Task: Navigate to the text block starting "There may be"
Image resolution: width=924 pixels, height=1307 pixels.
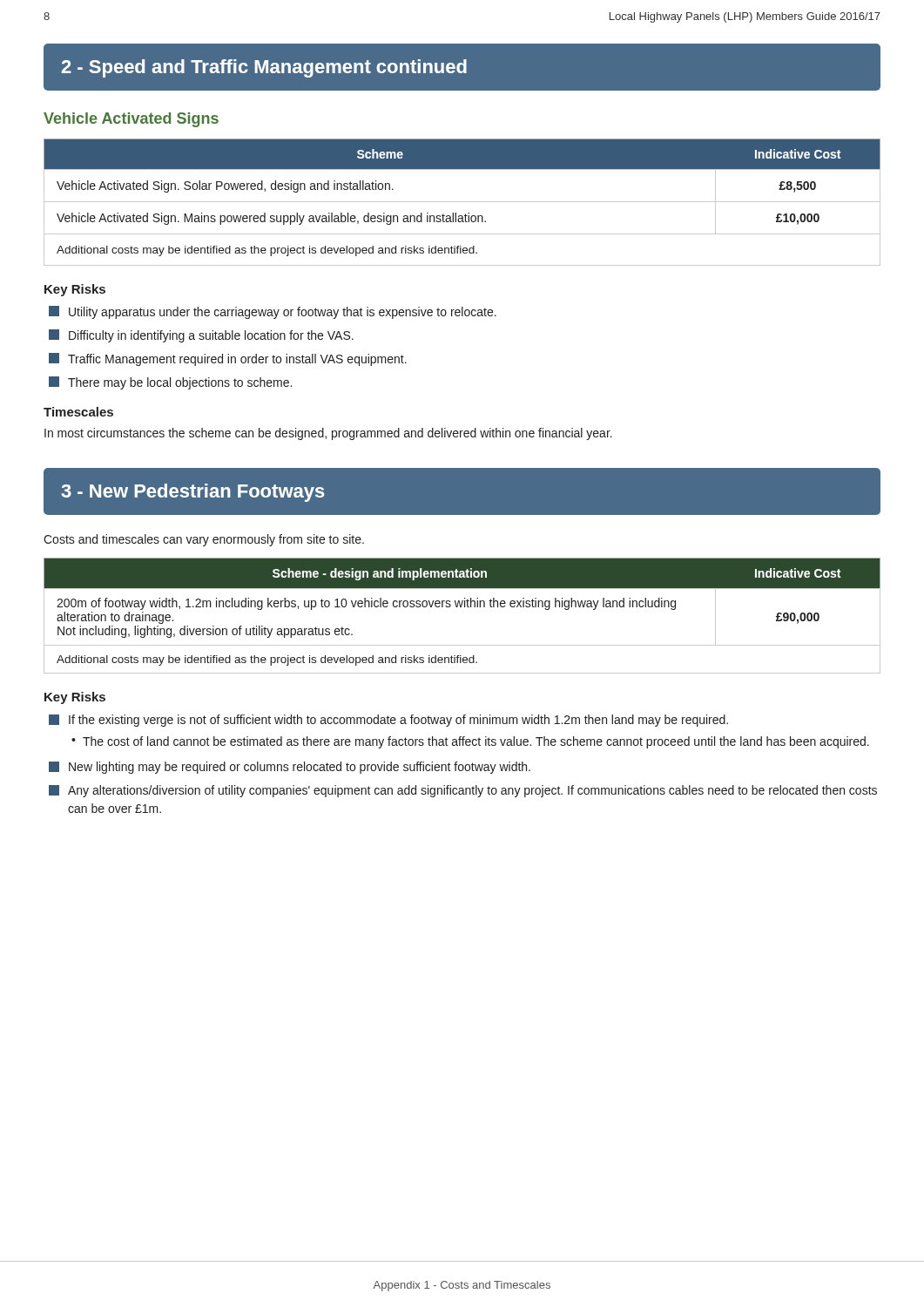Action: tap(171, 383)
